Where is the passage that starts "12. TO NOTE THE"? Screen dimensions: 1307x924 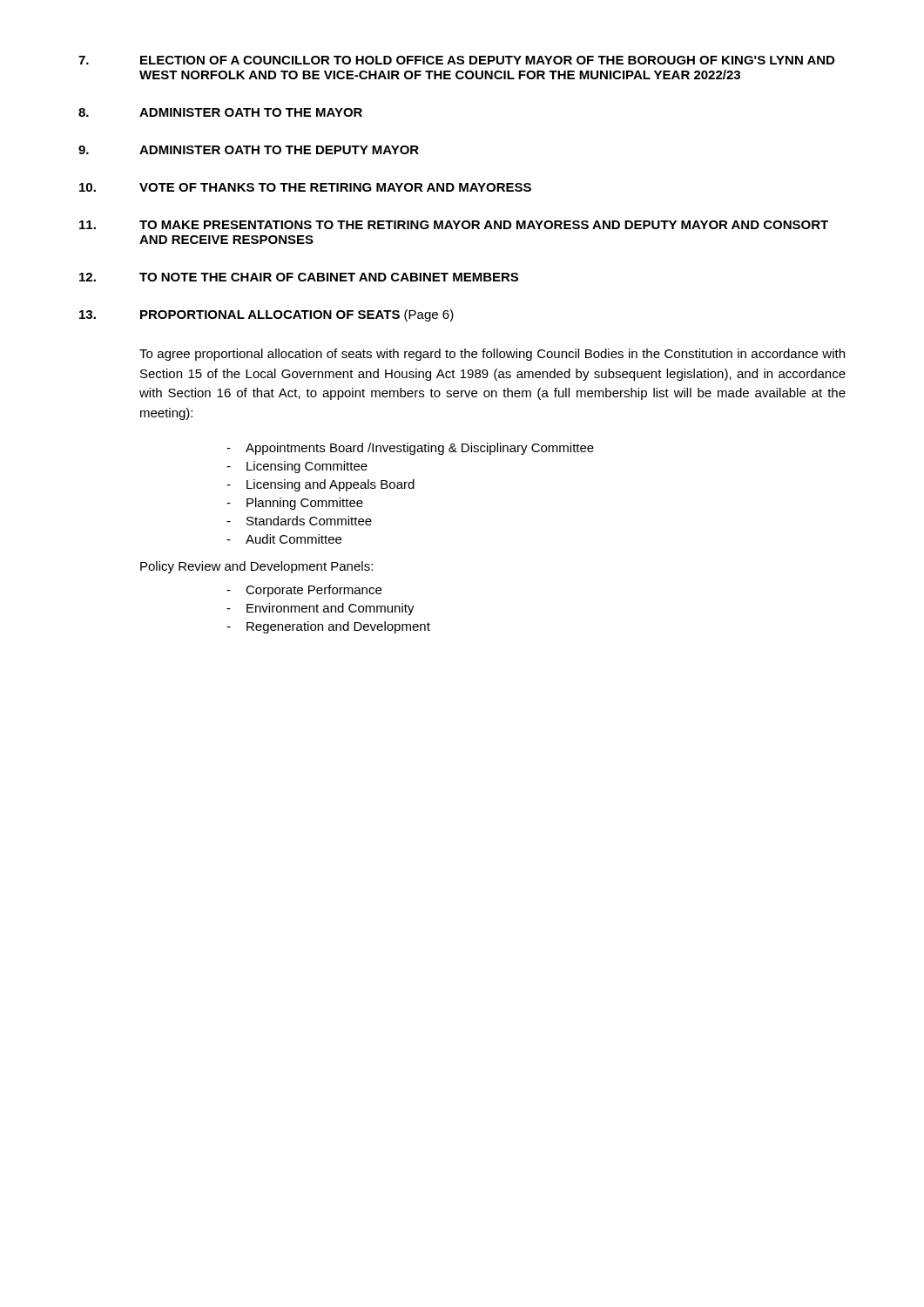tap(462, 277)
